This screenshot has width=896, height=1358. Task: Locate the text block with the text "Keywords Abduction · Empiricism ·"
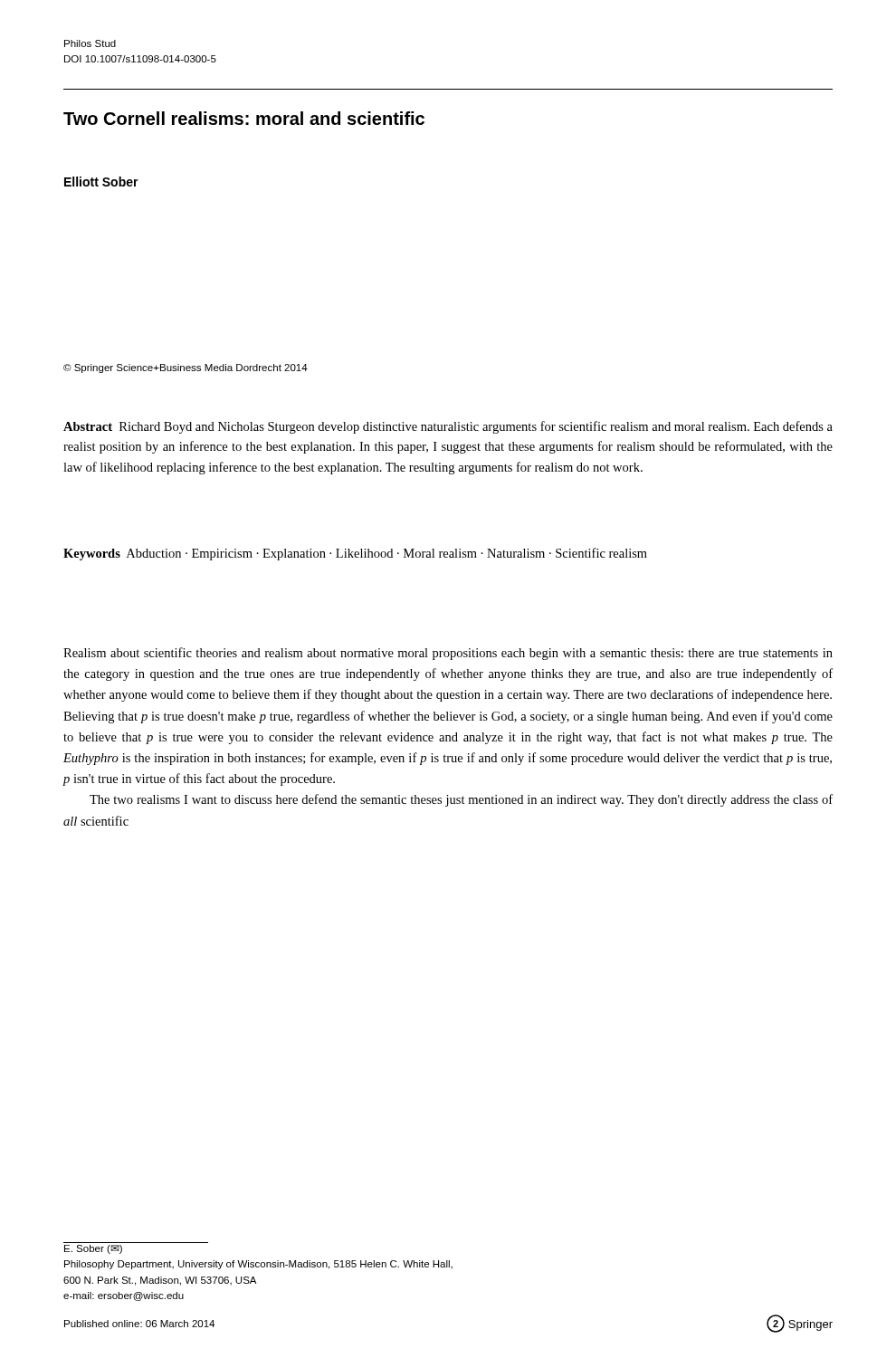tap(355, 553)
